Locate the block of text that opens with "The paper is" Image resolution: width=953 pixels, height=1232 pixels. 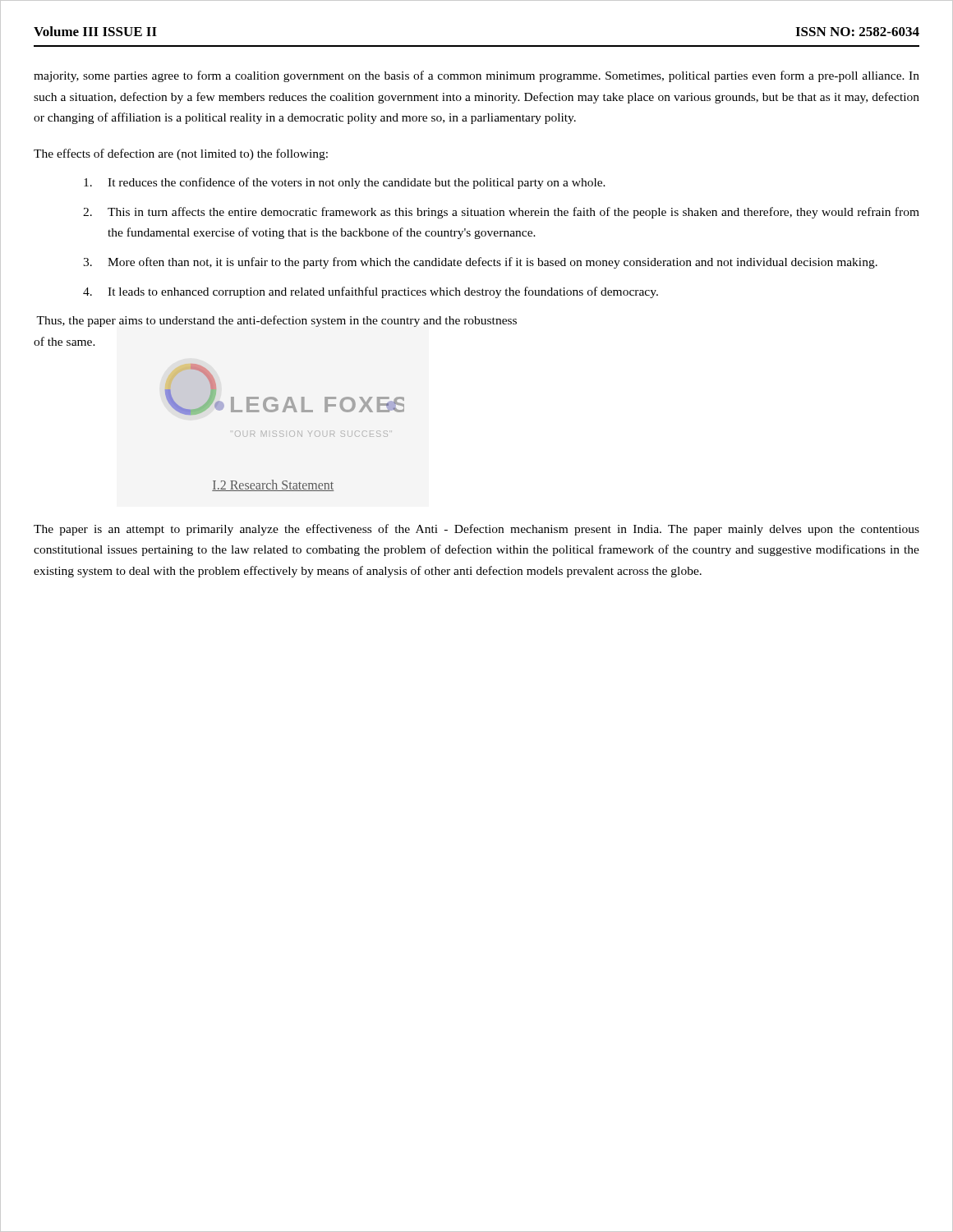pyautogui.click(x=476, y=549)
